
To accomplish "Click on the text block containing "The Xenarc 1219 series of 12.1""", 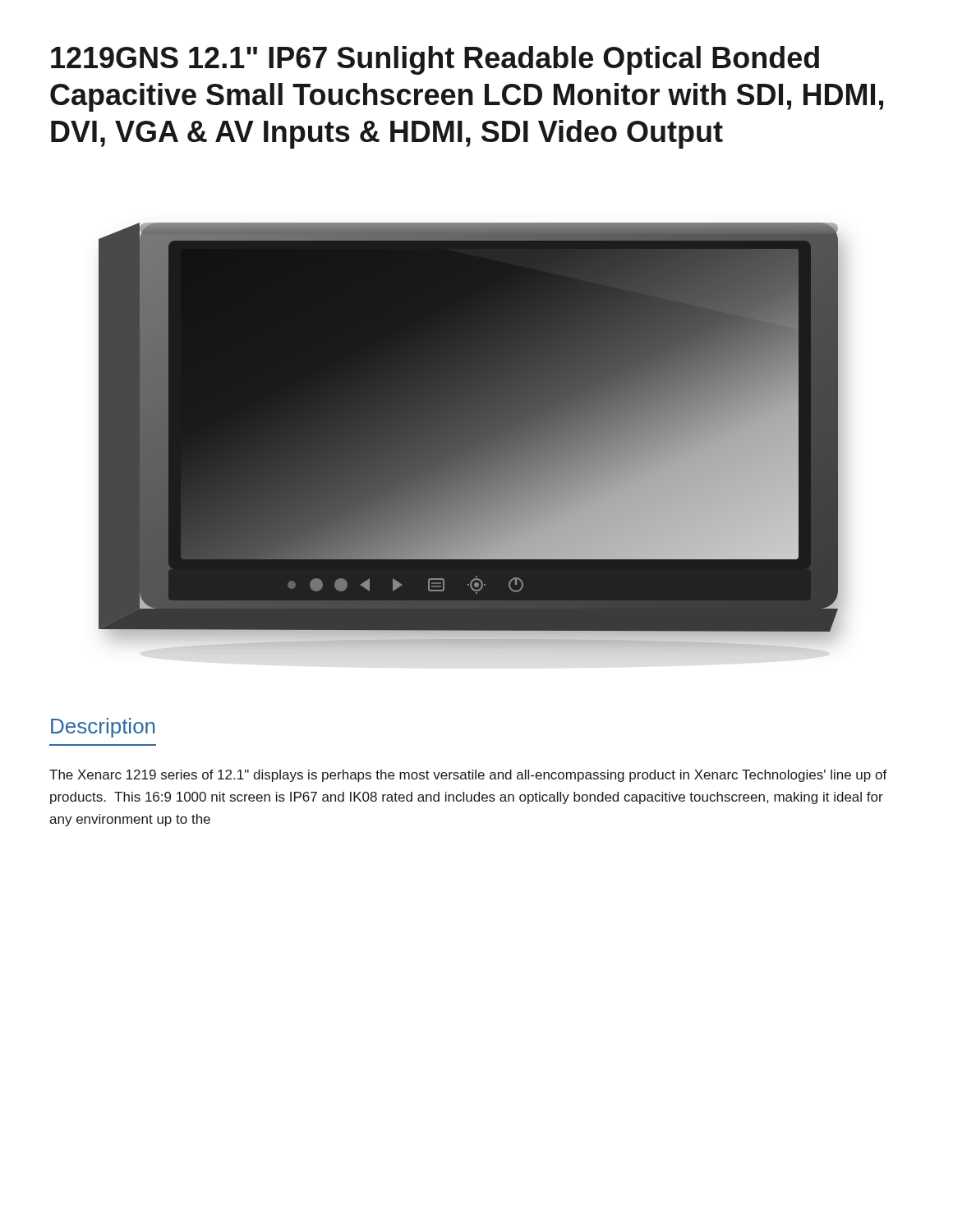I will tap(476, 797).
